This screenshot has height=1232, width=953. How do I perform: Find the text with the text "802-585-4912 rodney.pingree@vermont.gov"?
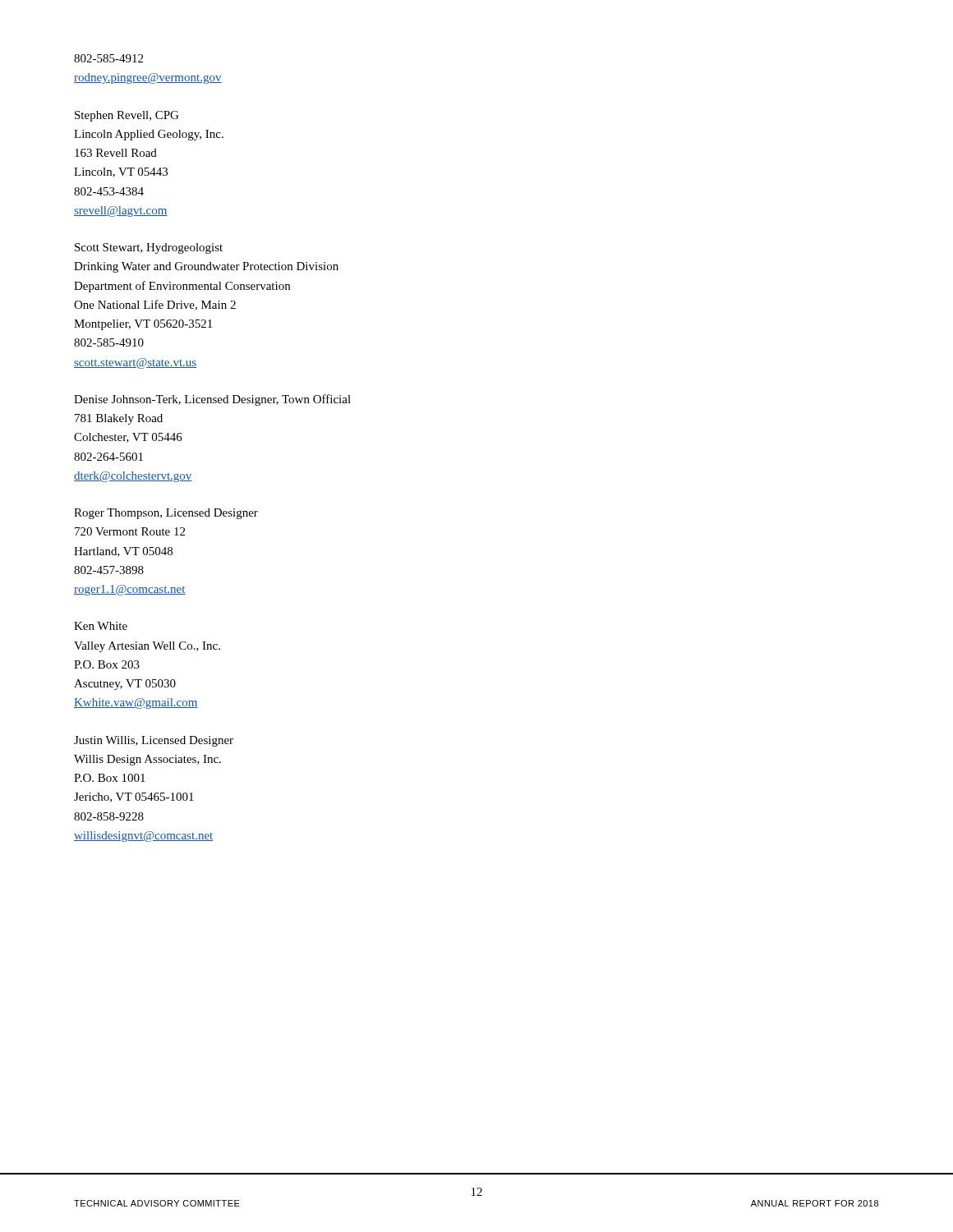(x=148, y=68)
